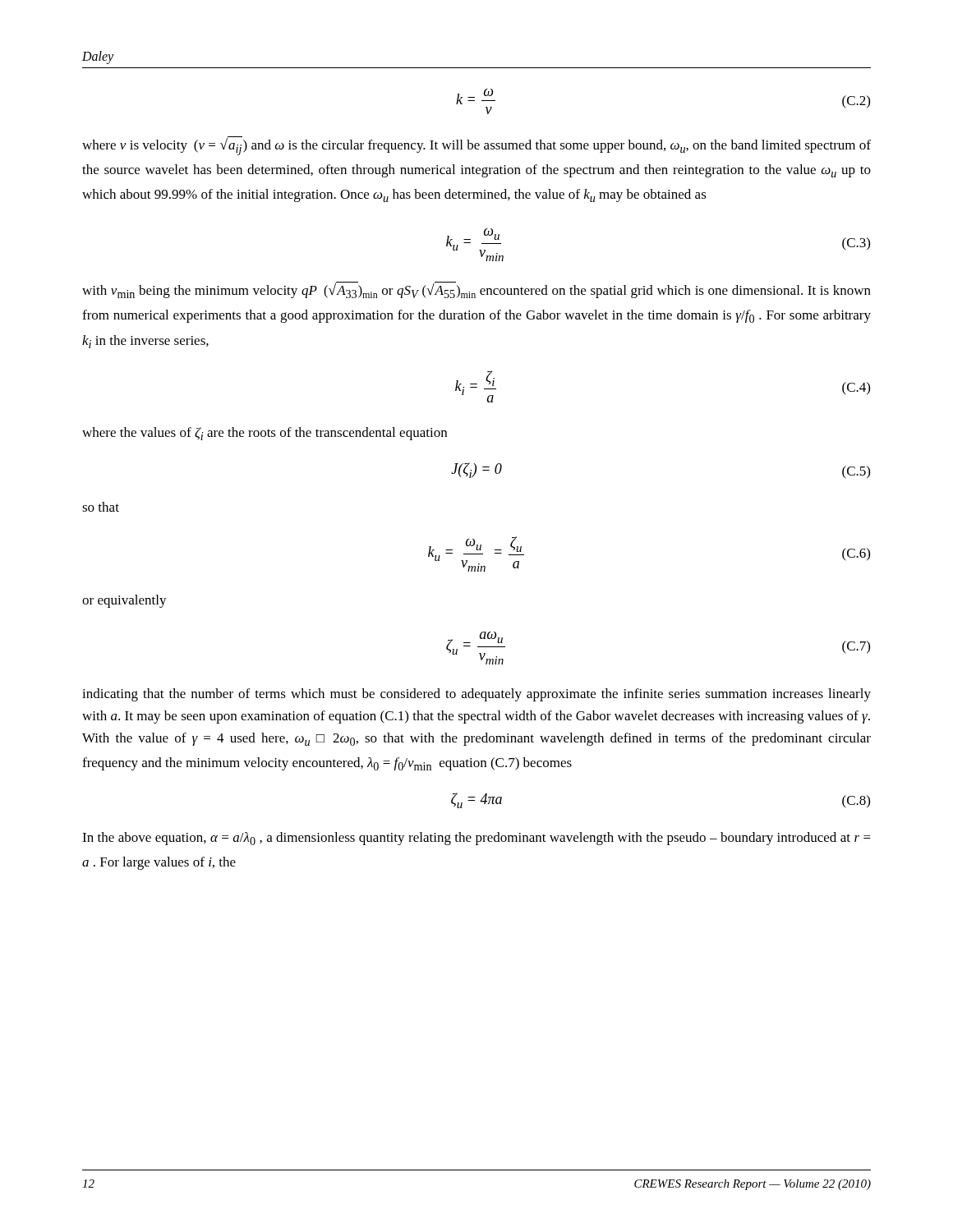
Task: Locate the region starting "ku = ωuvmin = ζua (C.6)"
Action: (x=476, y=554)
